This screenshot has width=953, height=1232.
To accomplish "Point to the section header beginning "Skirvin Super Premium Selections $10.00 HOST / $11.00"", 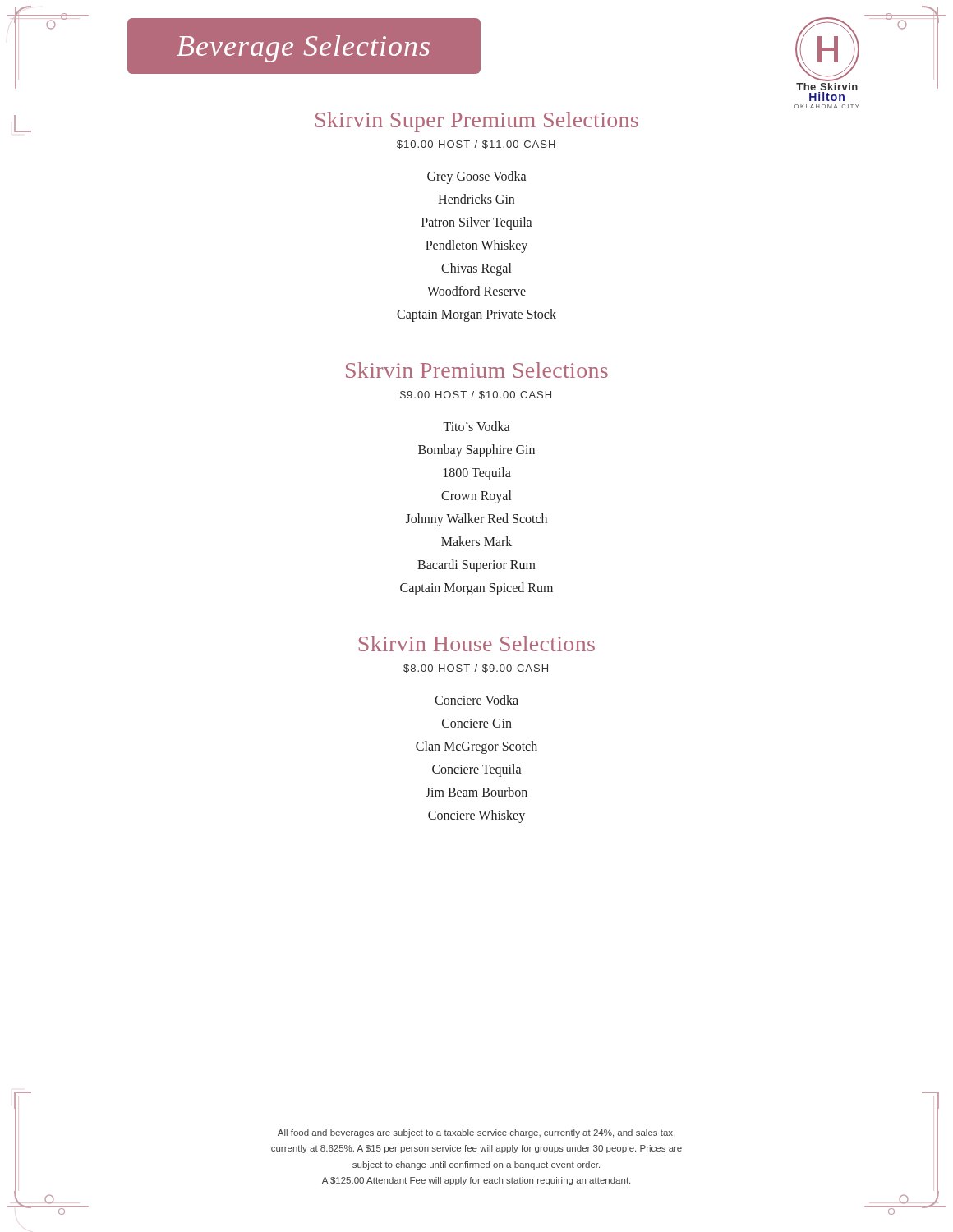I will [x=476, y=216].
